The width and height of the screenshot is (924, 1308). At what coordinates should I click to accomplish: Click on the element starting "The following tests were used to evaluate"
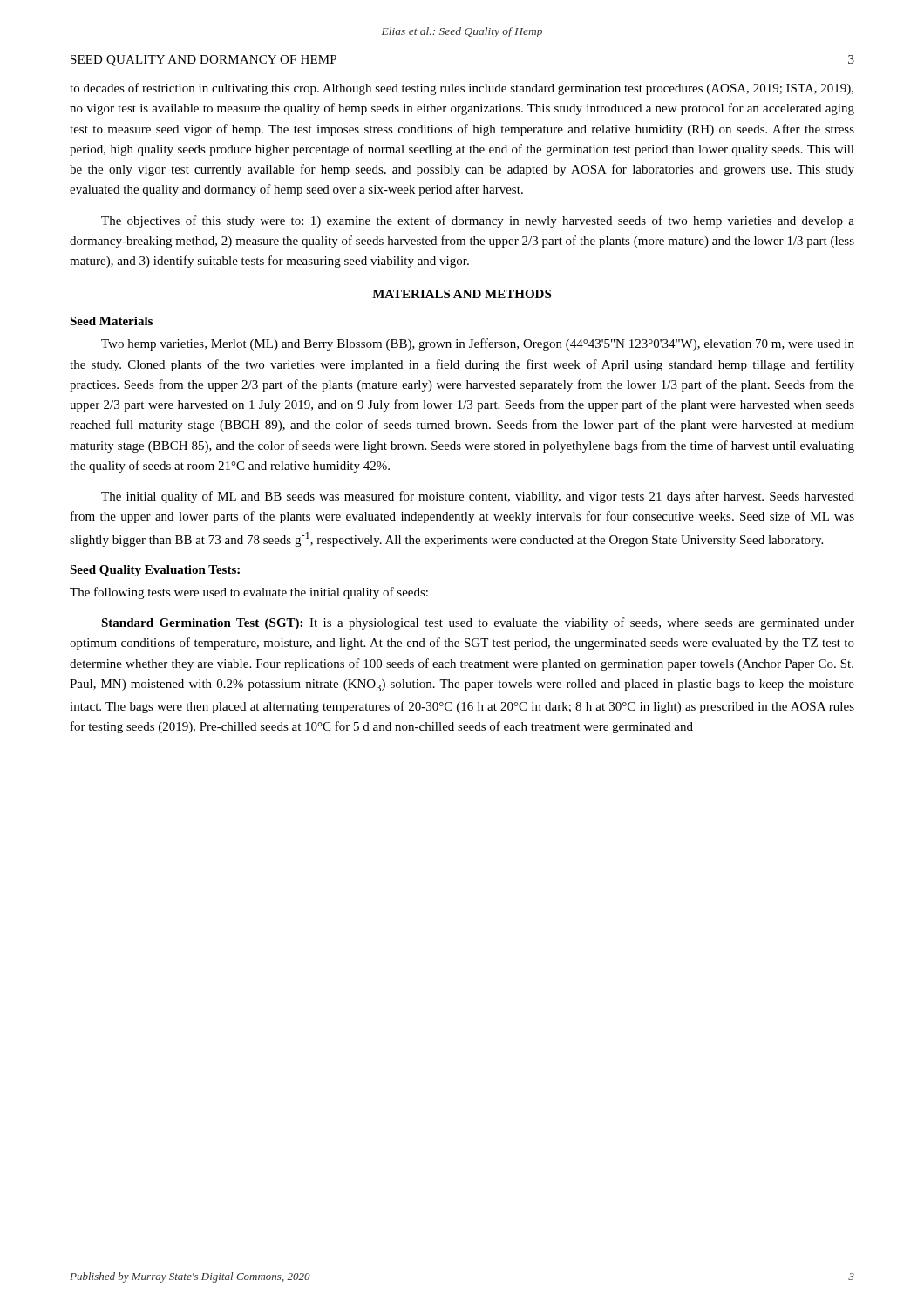pos(249,593)
